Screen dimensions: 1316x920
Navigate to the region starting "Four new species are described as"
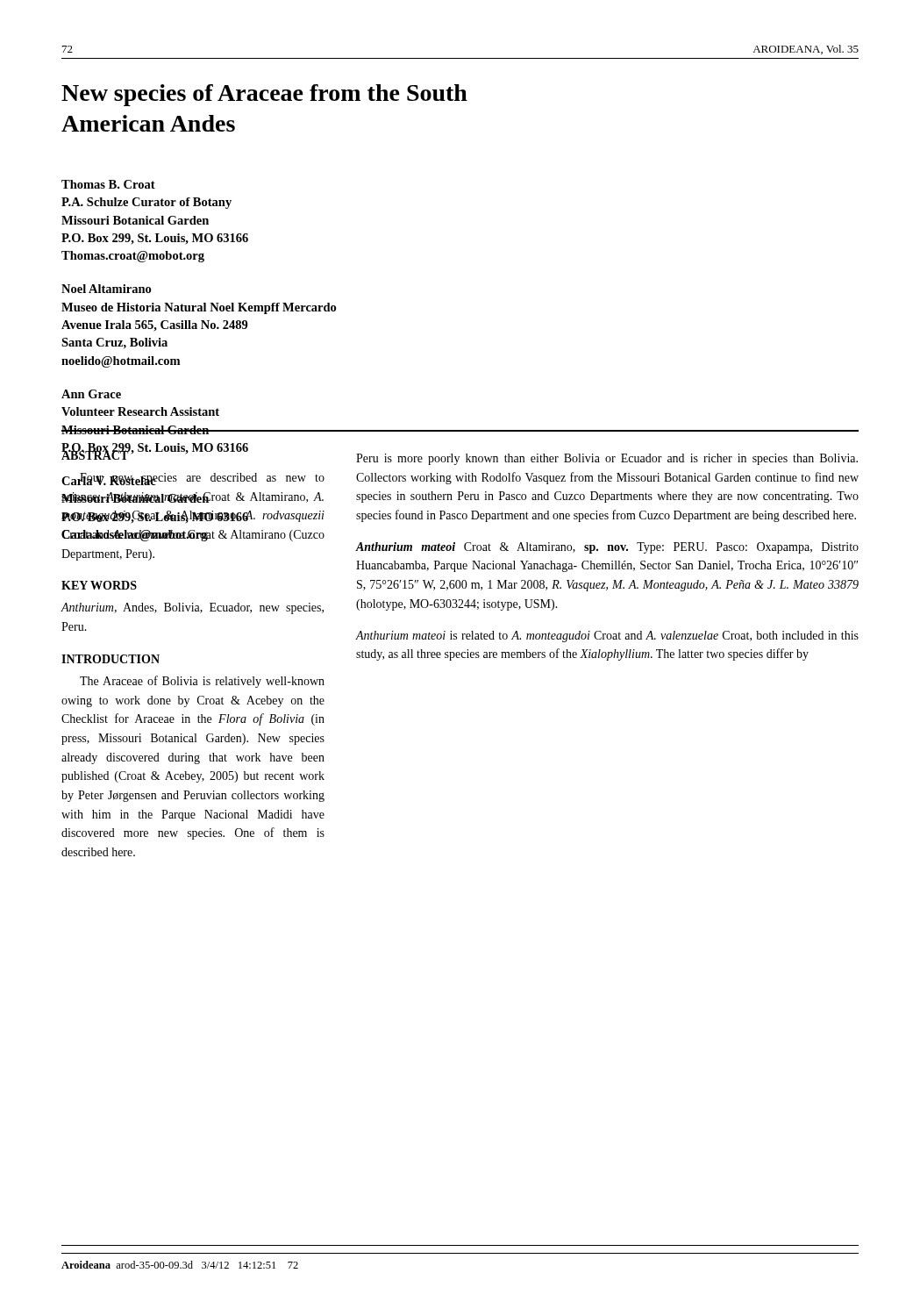click(x=193, y=516)
